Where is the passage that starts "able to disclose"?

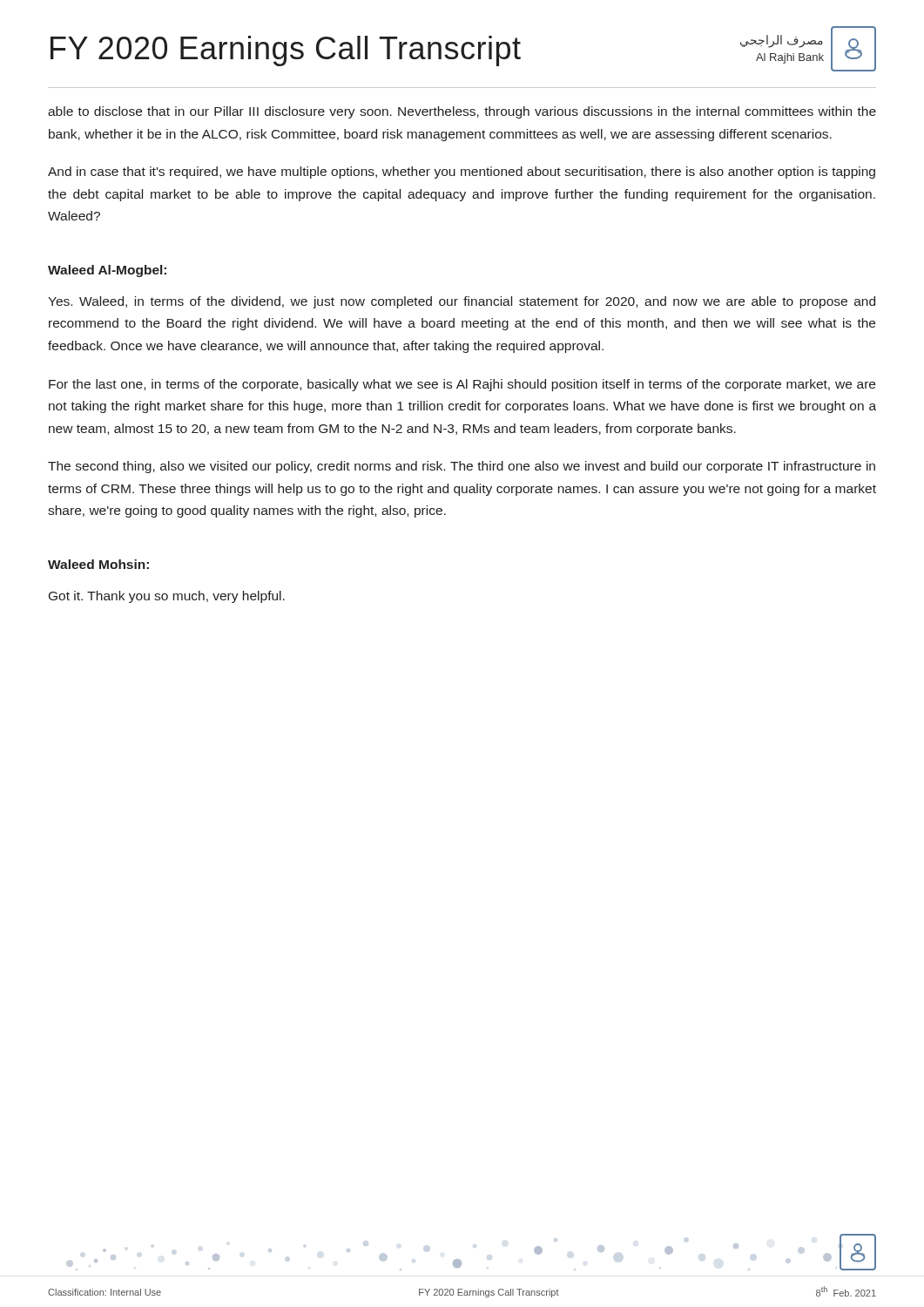[462, 122]
